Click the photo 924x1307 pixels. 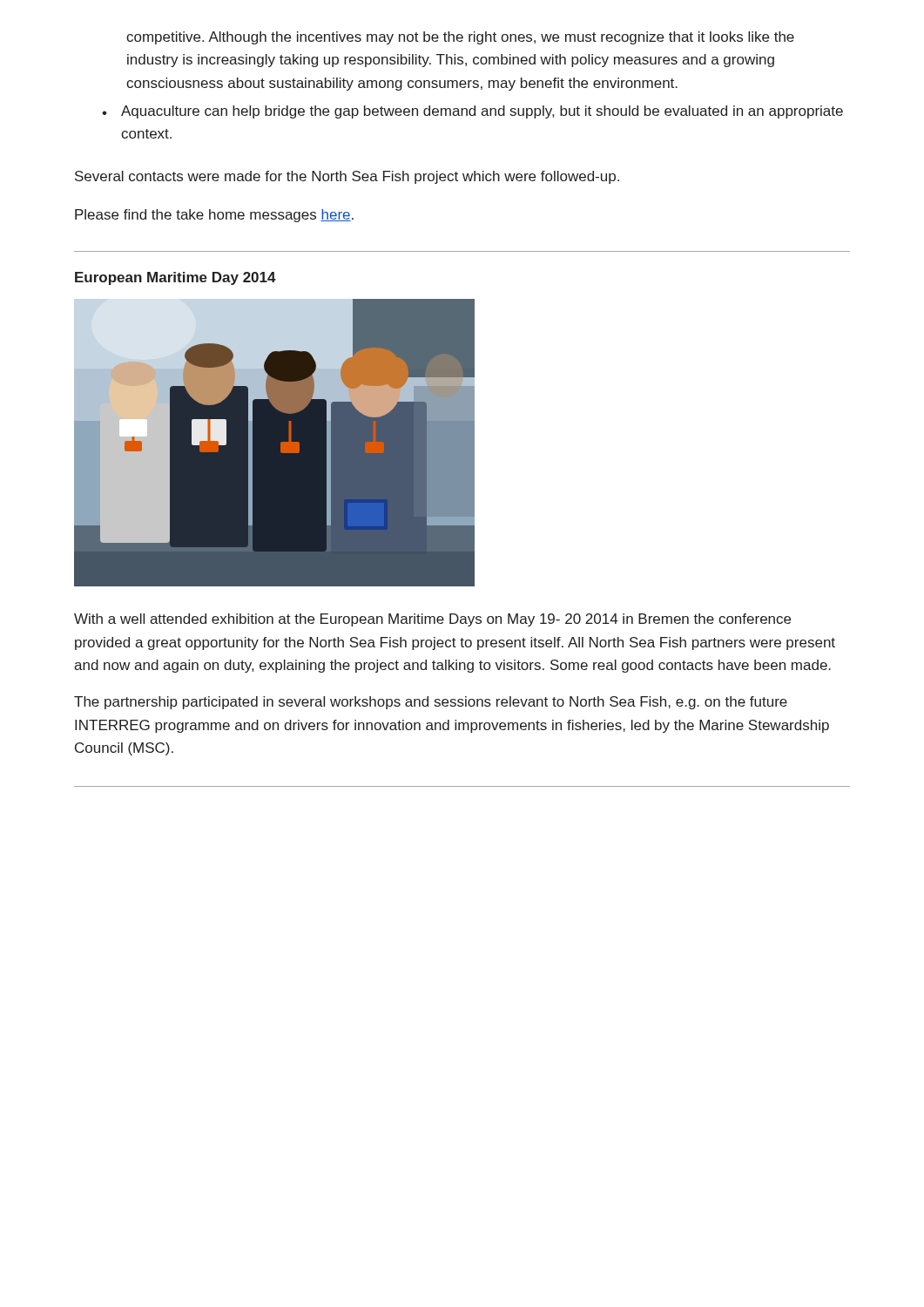click(x=462, y=445)
